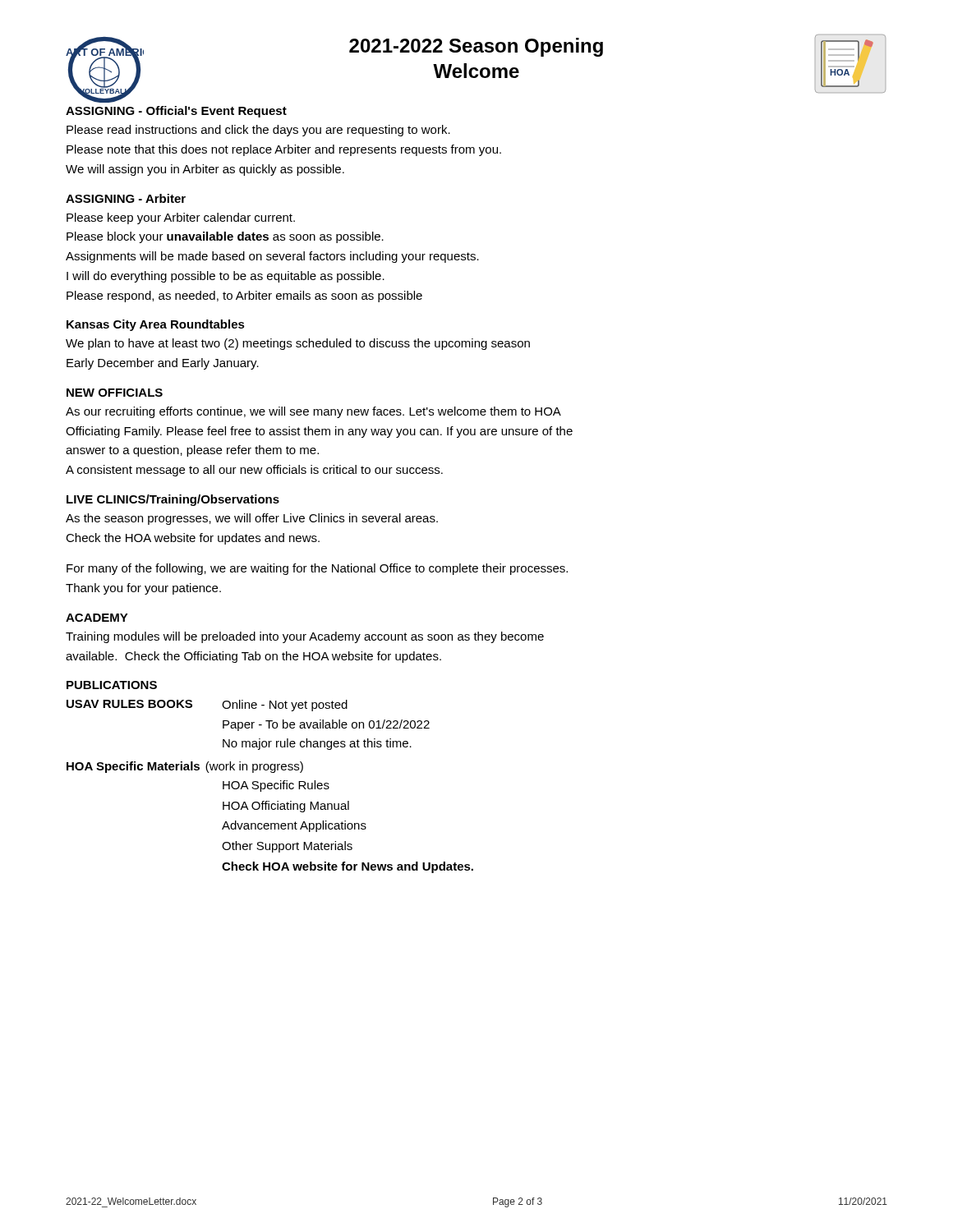Find "ASSIGNING - Arbiter" on this page
Image resolution: width=953 pixels, height=1232 pixels.
pyautogui.click(x=126, y=198)
